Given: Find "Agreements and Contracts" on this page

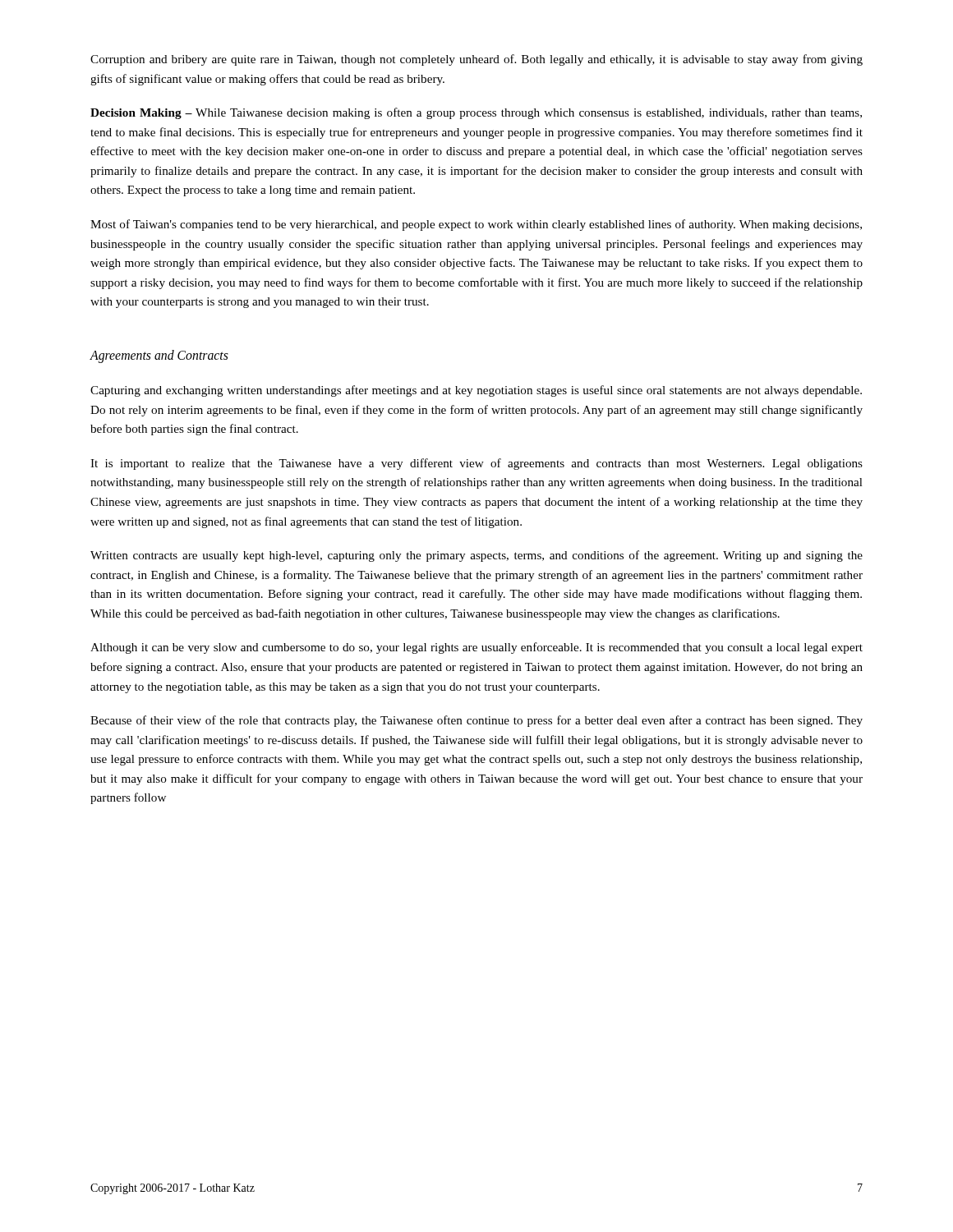Looking at the screenshot, I should (159, 355).
